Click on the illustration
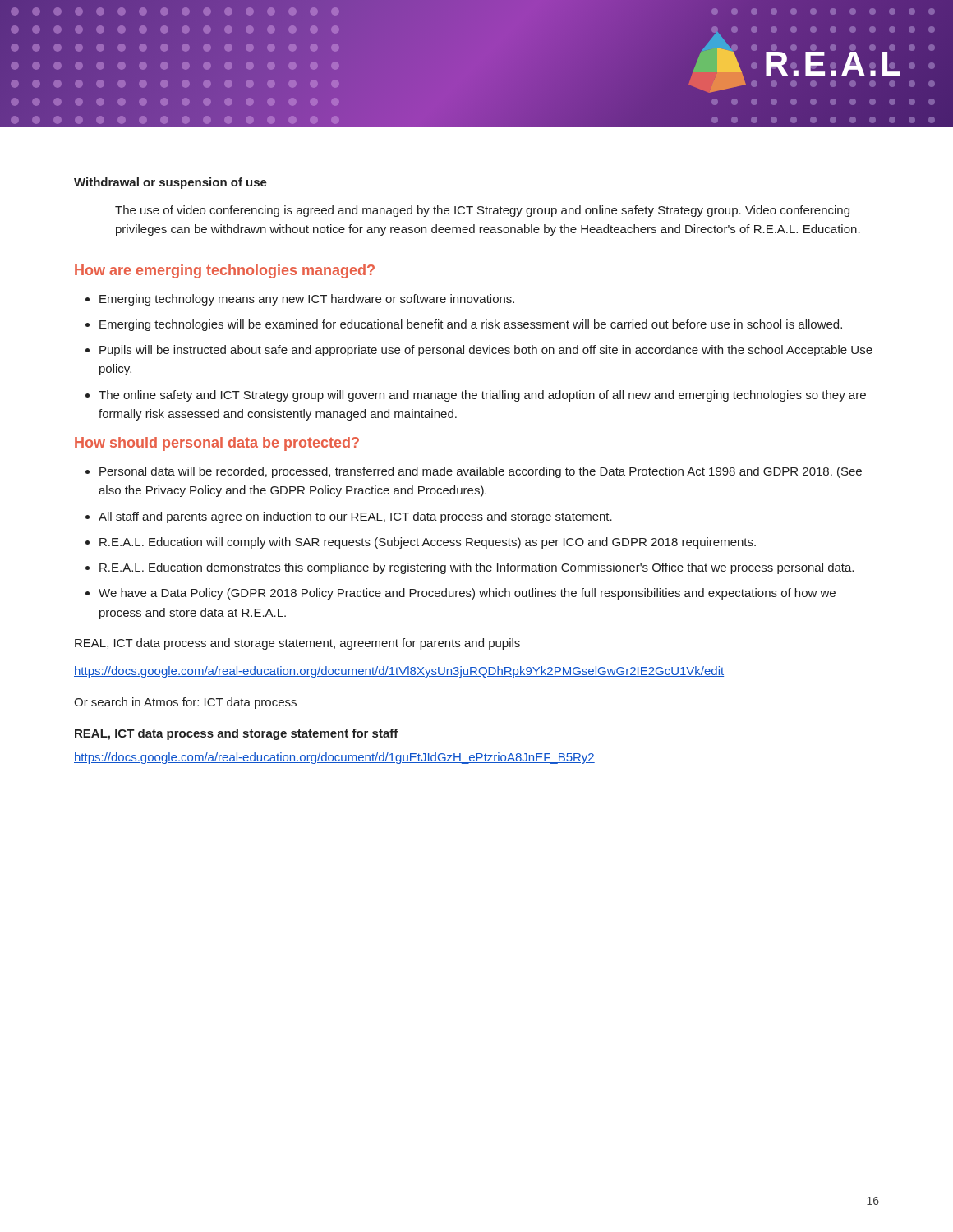Image resolution: width=953 pixels, height=1232 pixels. point(476,64)
